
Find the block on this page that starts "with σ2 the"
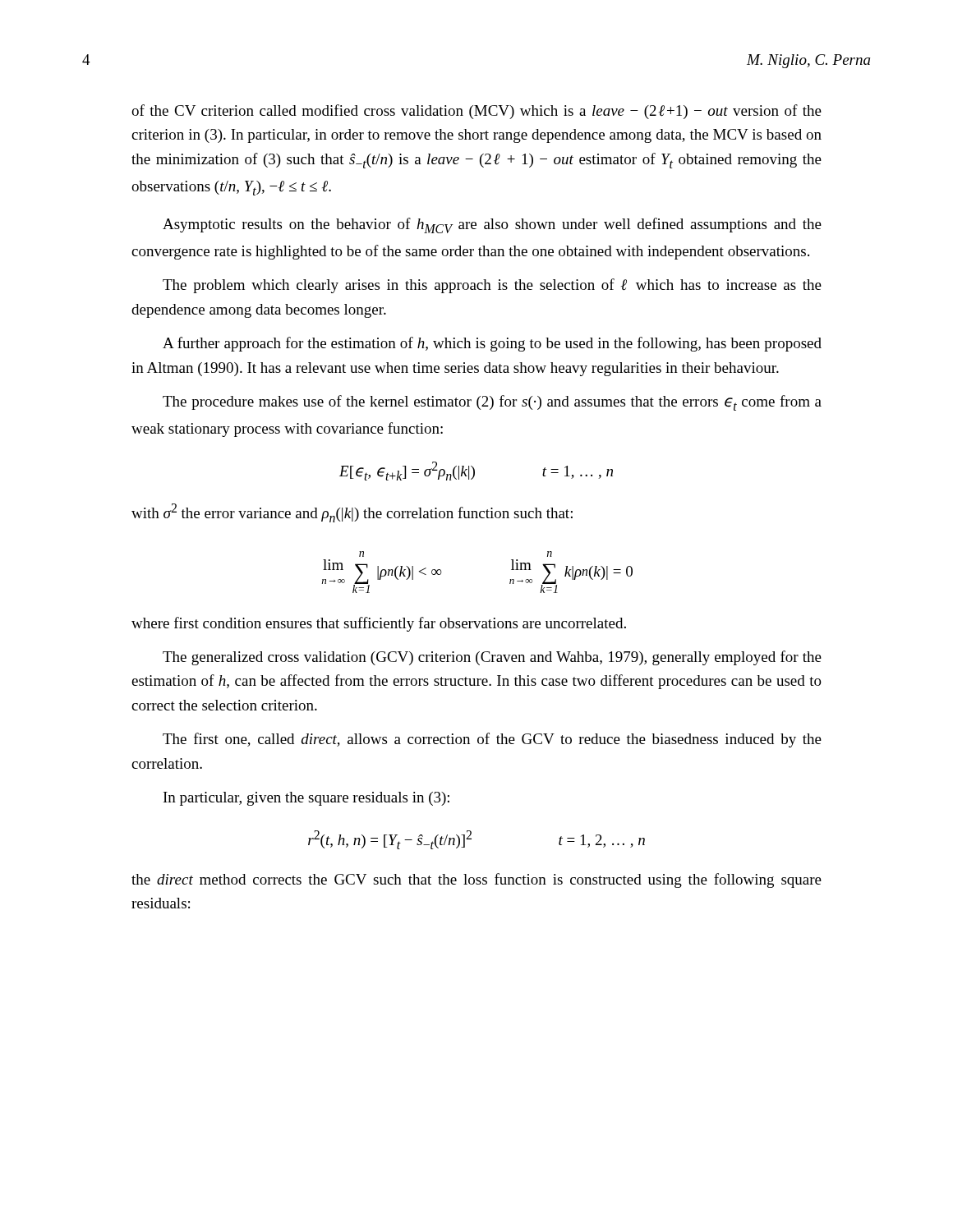click(x=476, y=514)
